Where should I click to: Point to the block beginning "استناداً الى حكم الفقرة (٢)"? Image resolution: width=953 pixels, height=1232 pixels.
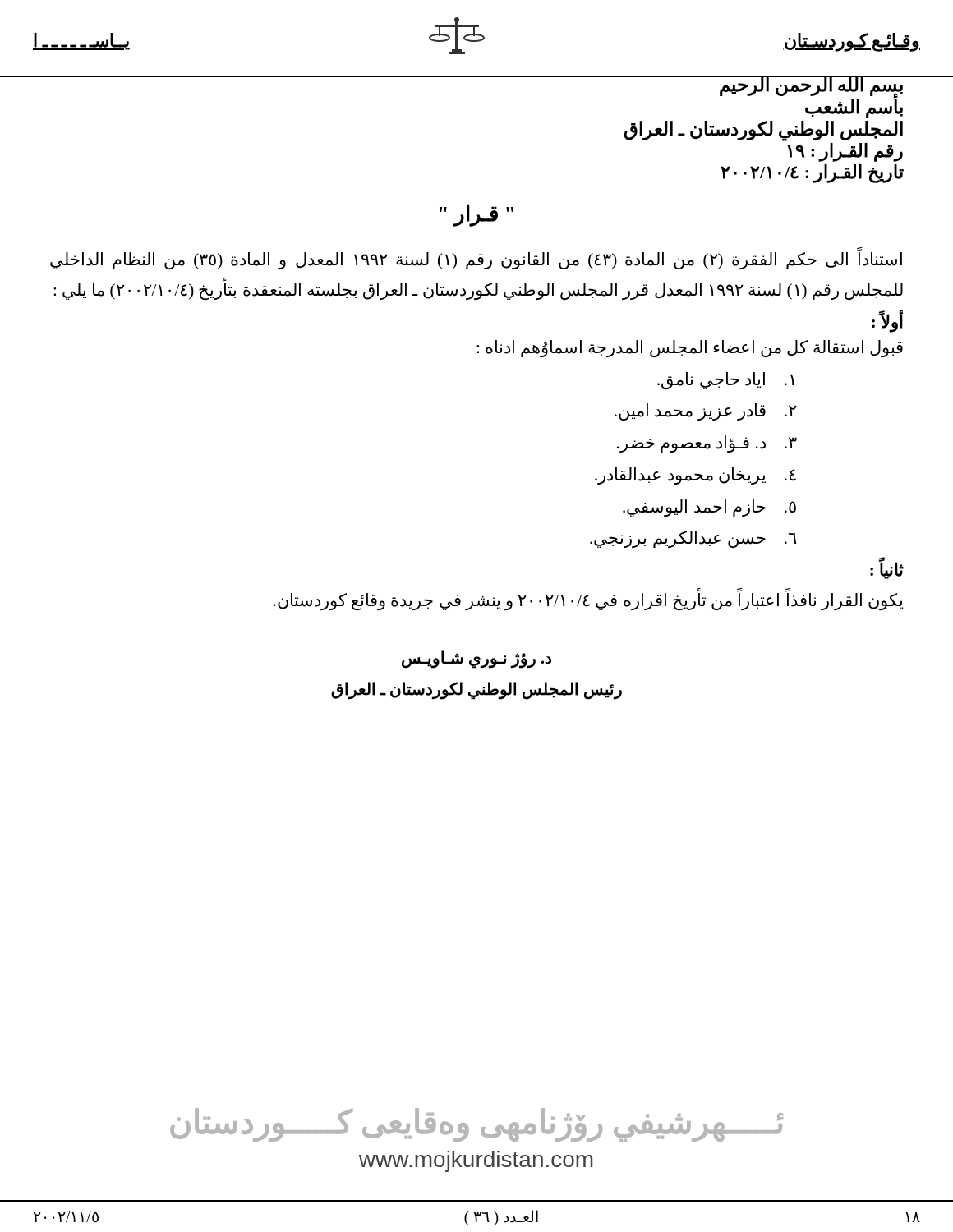click(476, 275)
